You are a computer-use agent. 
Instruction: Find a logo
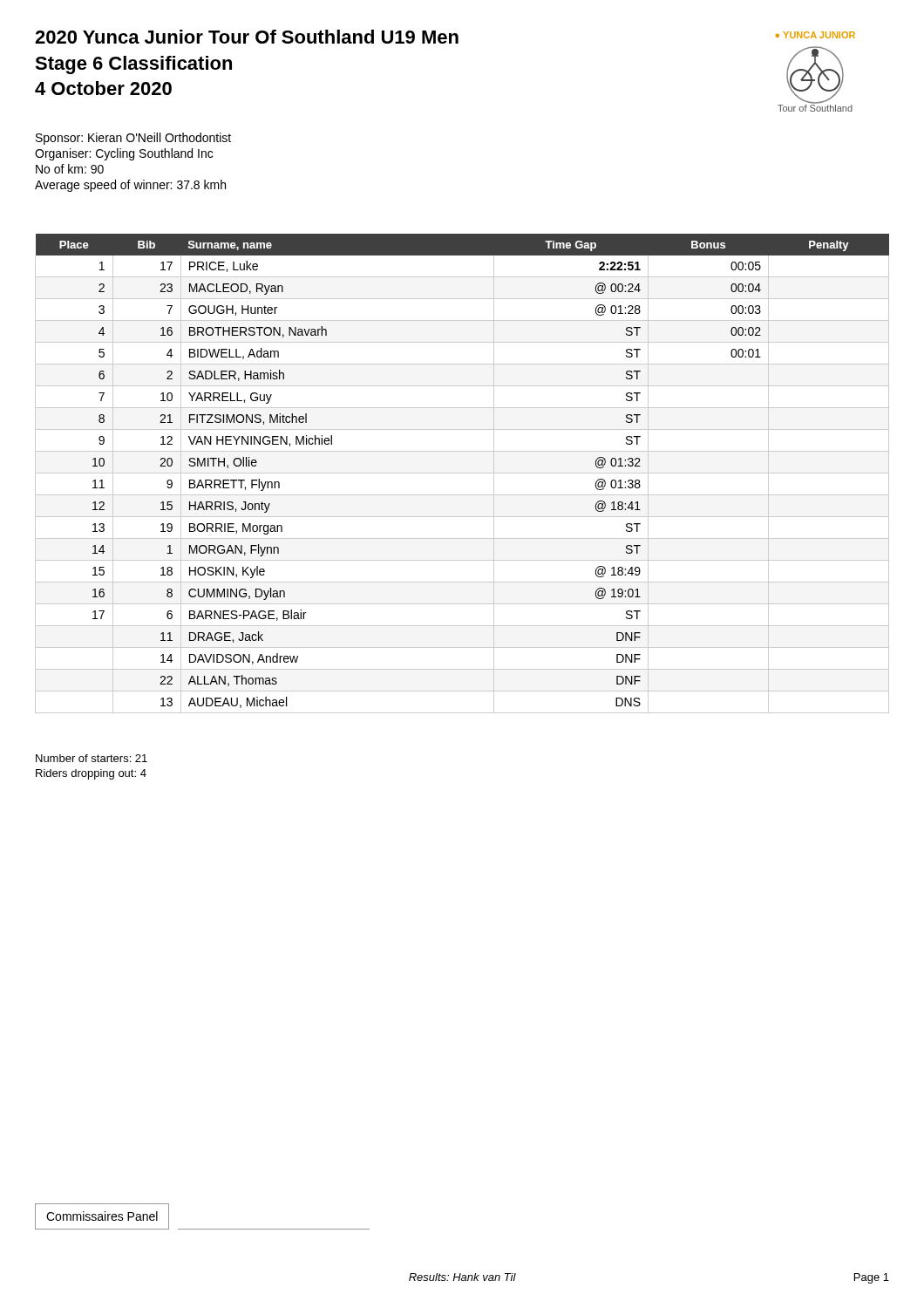tap(815, 74)
